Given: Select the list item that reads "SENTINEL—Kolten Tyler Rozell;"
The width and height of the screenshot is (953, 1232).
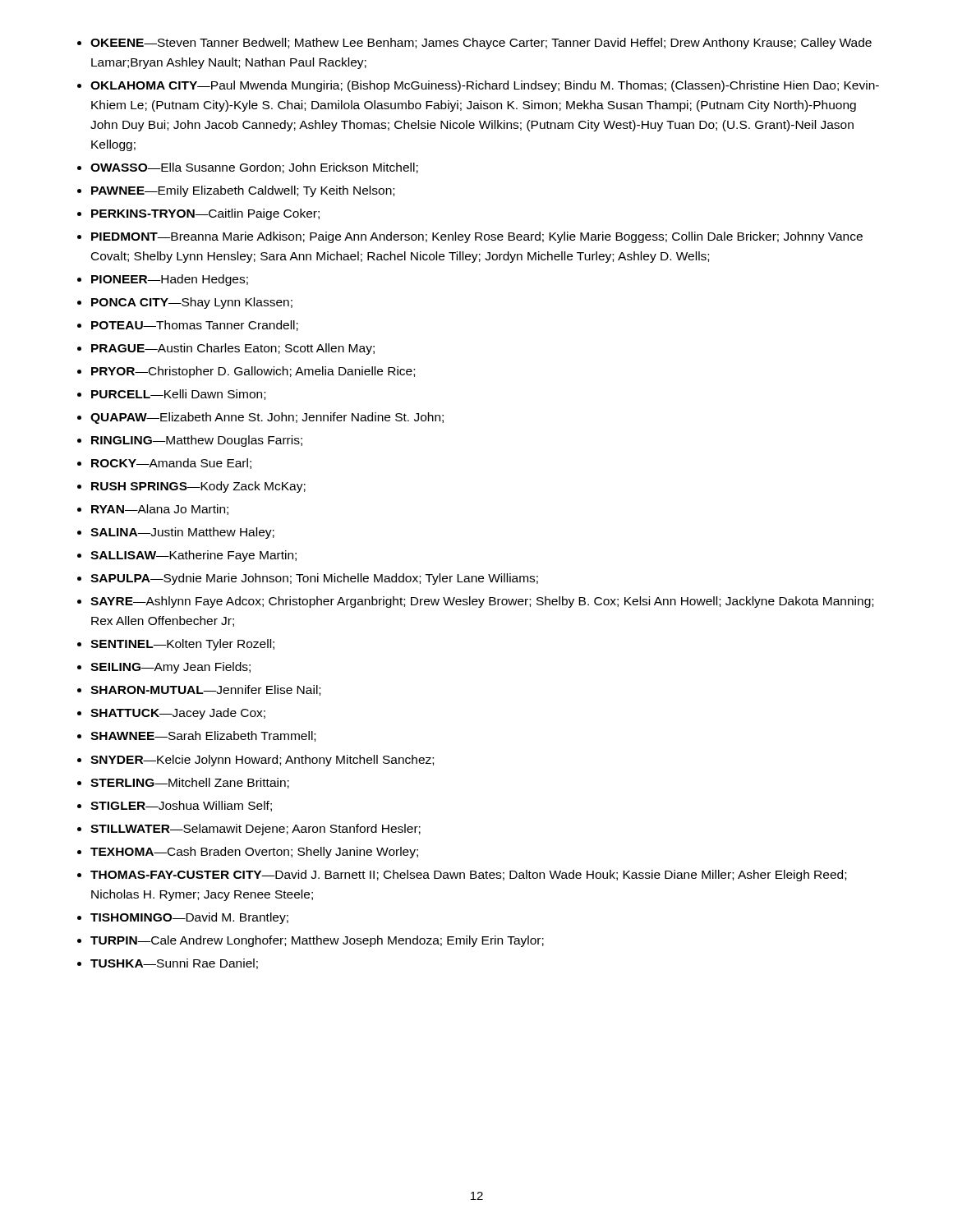Looking at the screenshot, I should [183, 644].
